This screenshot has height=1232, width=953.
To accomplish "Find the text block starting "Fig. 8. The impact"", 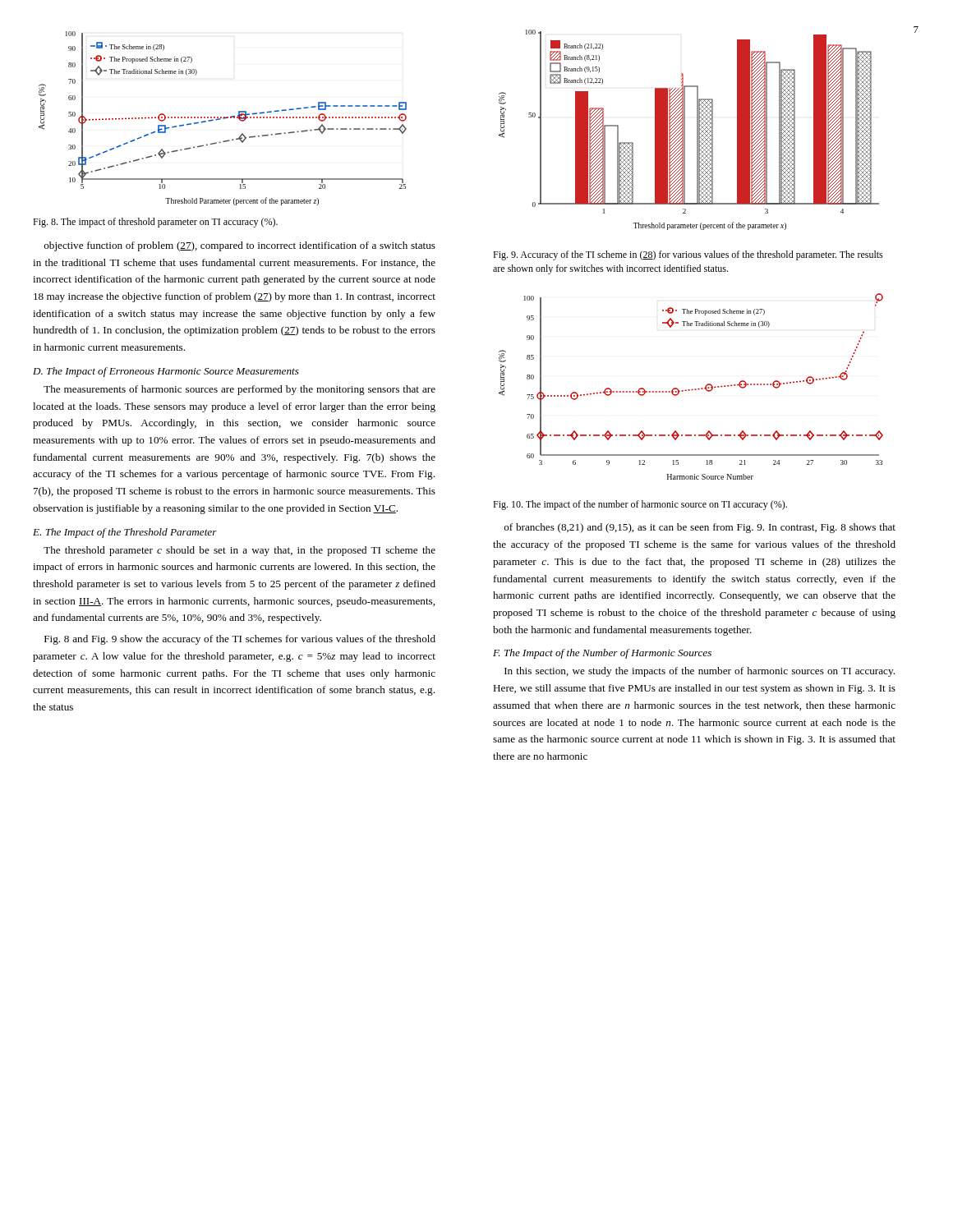I will [x=155, y=222].
